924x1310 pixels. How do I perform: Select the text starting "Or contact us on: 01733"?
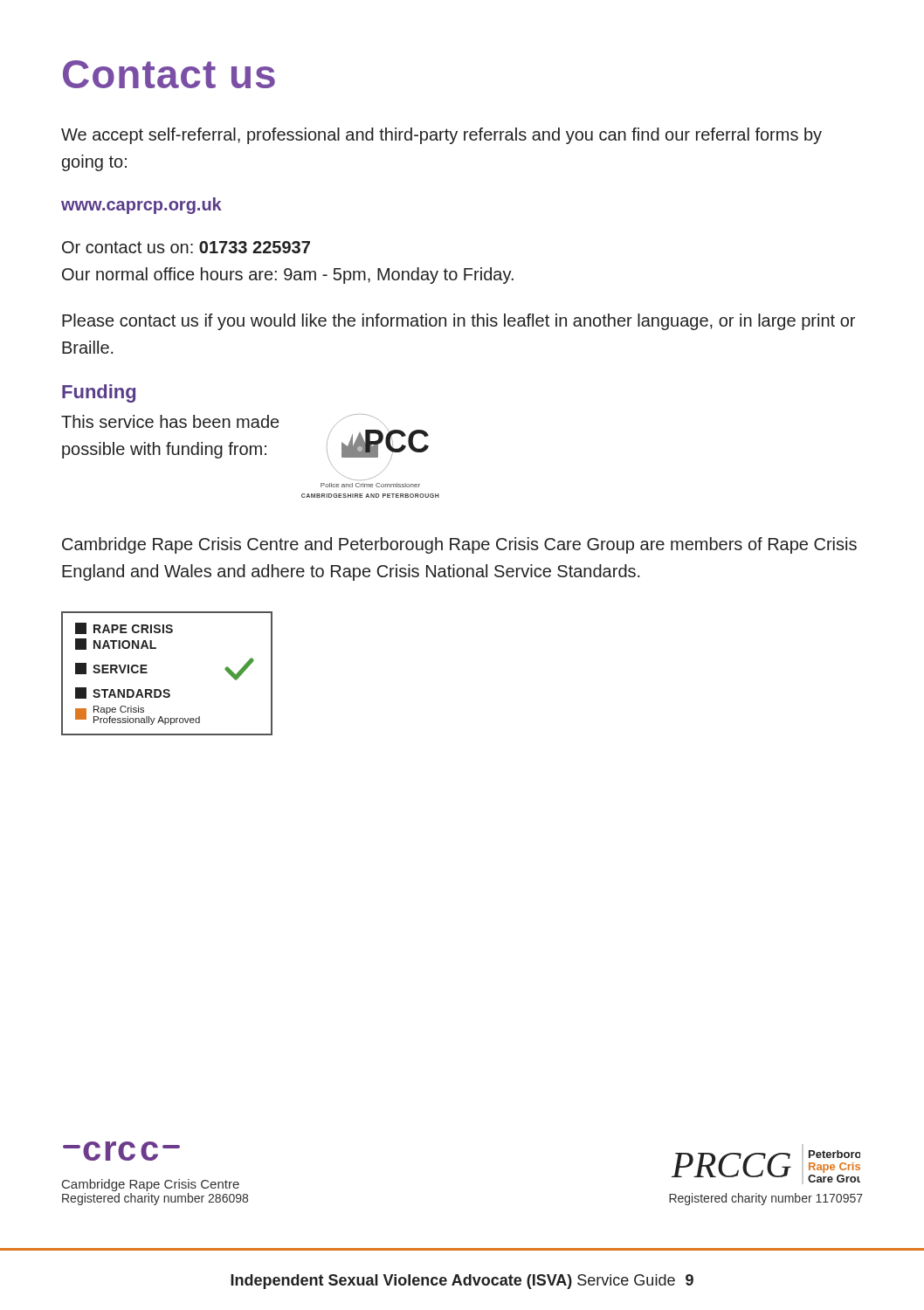288,260
